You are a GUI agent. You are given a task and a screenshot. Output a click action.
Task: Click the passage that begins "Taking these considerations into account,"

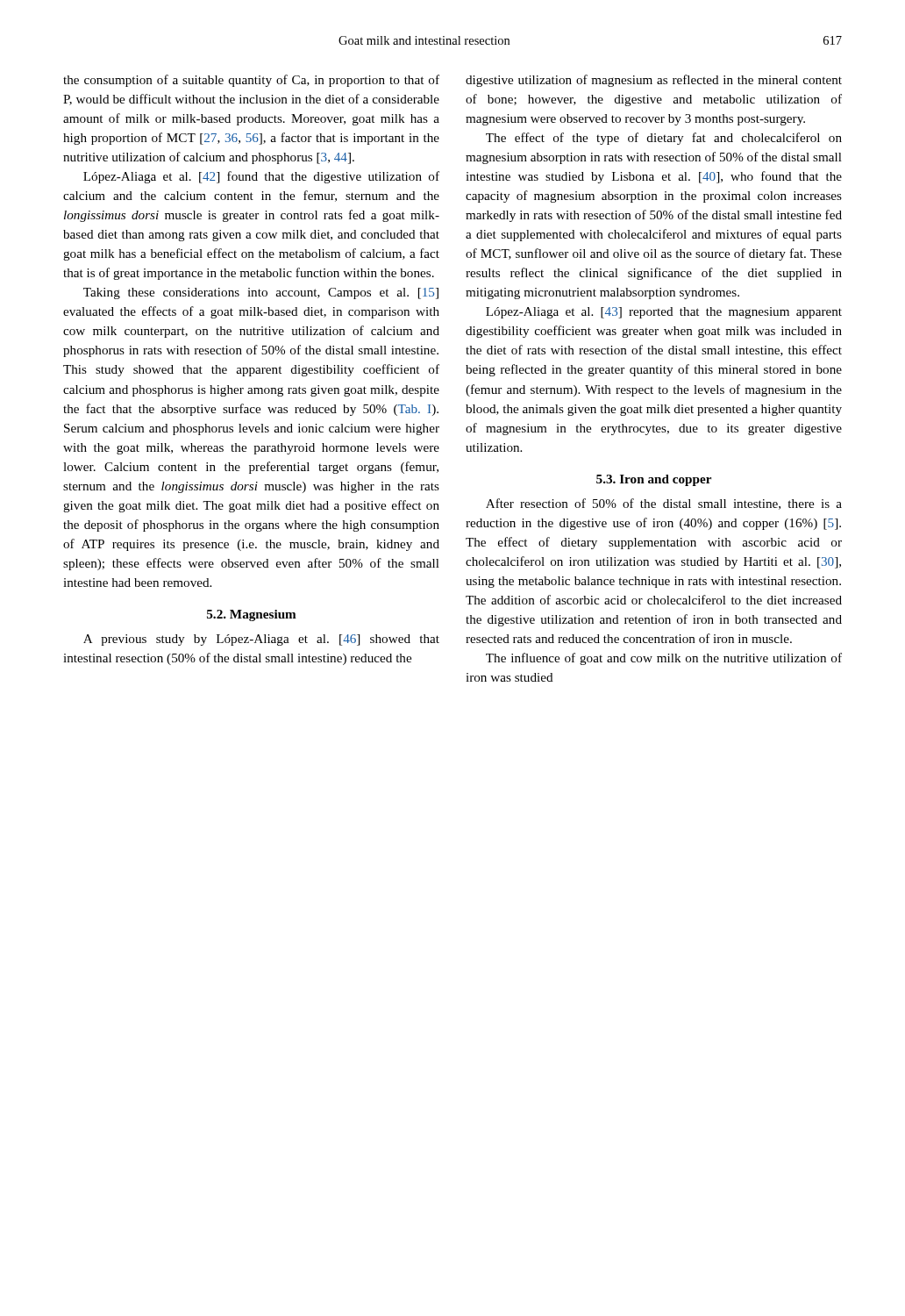tap(251, 437)
